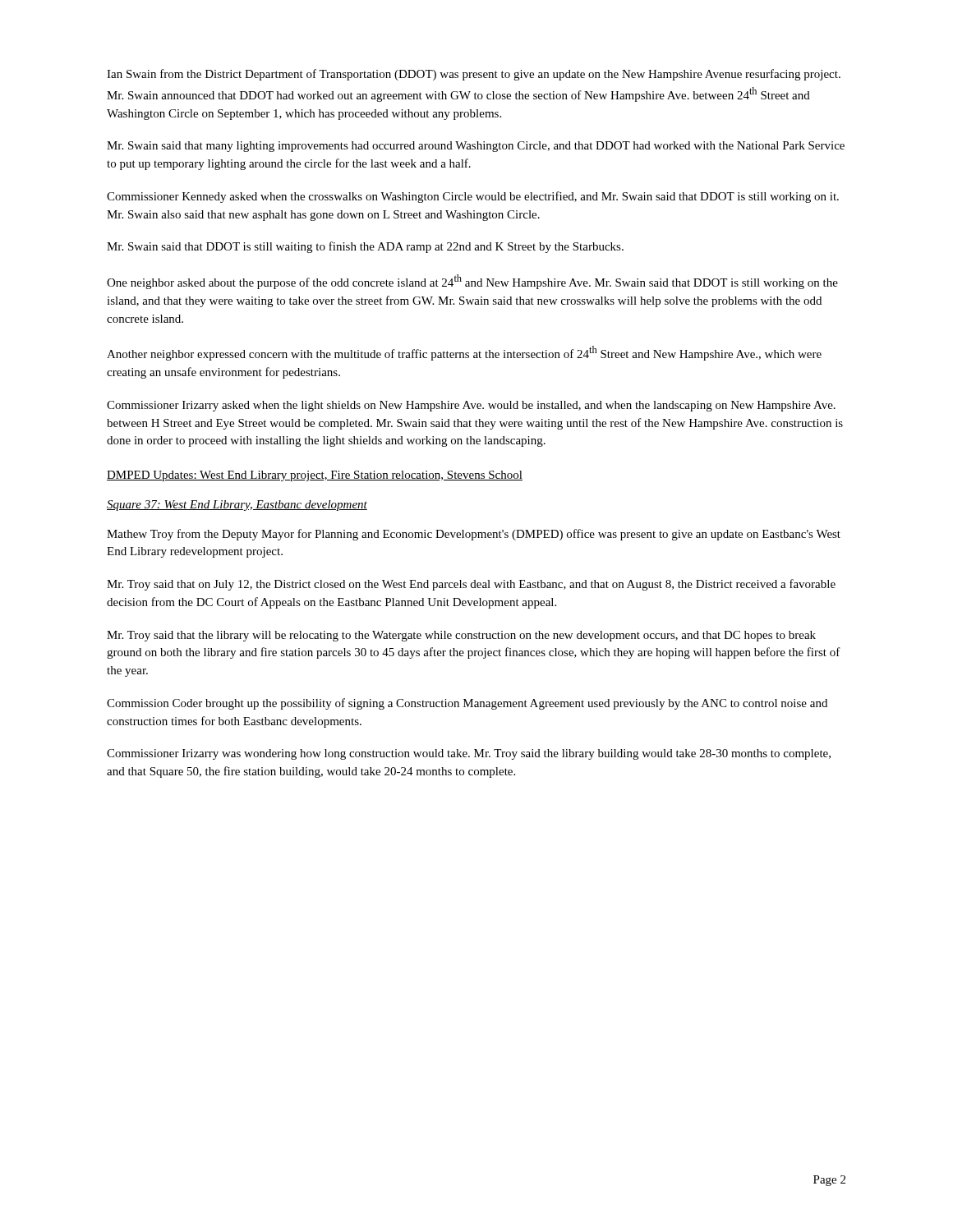Select the section header that reads "DMPED Updates: West End Library project,"
The image size is (953, 1232).
(315, 475)
